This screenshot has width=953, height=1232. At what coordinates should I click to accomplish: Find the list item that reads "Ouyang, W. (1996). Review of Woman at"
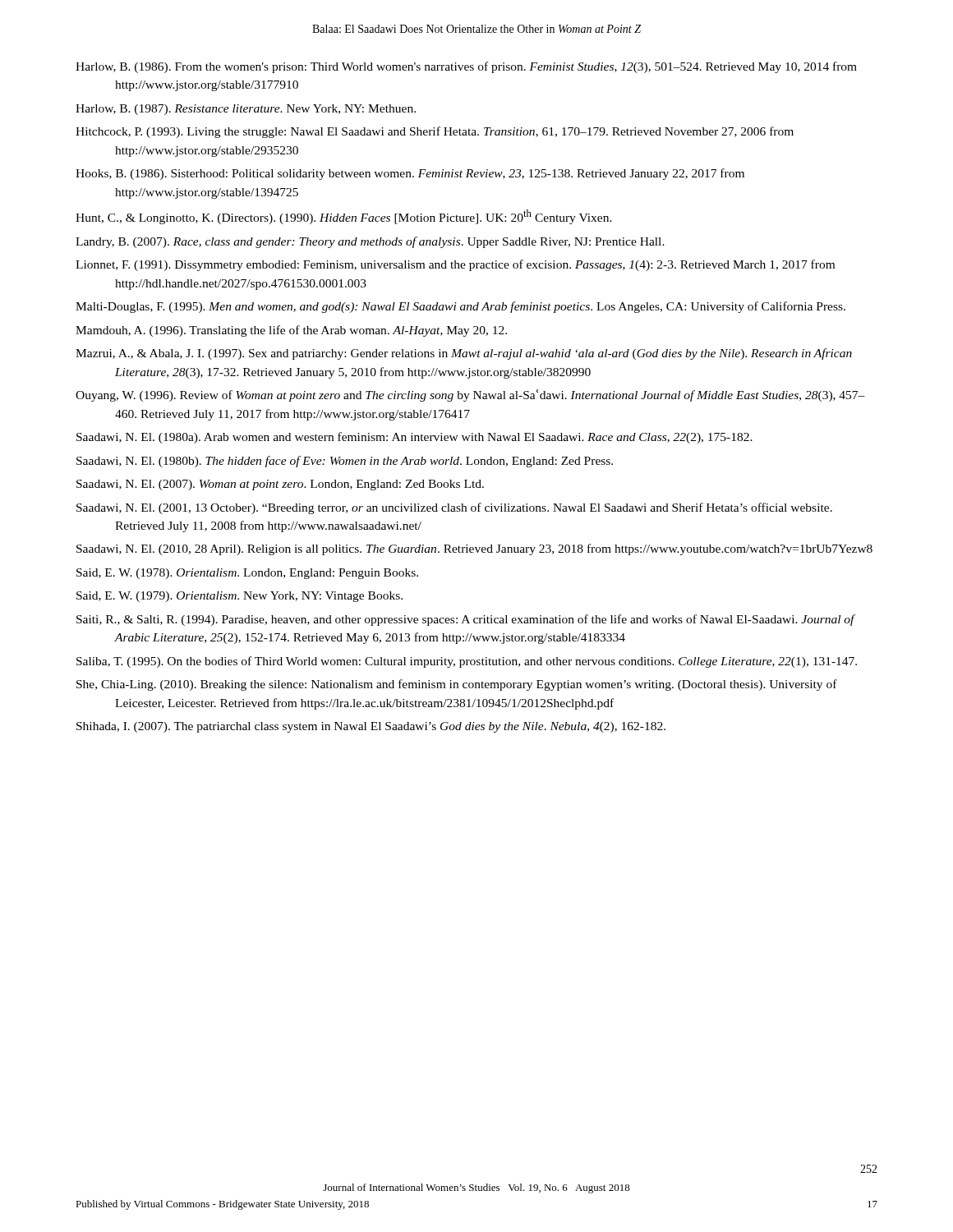tap(470, 404)
